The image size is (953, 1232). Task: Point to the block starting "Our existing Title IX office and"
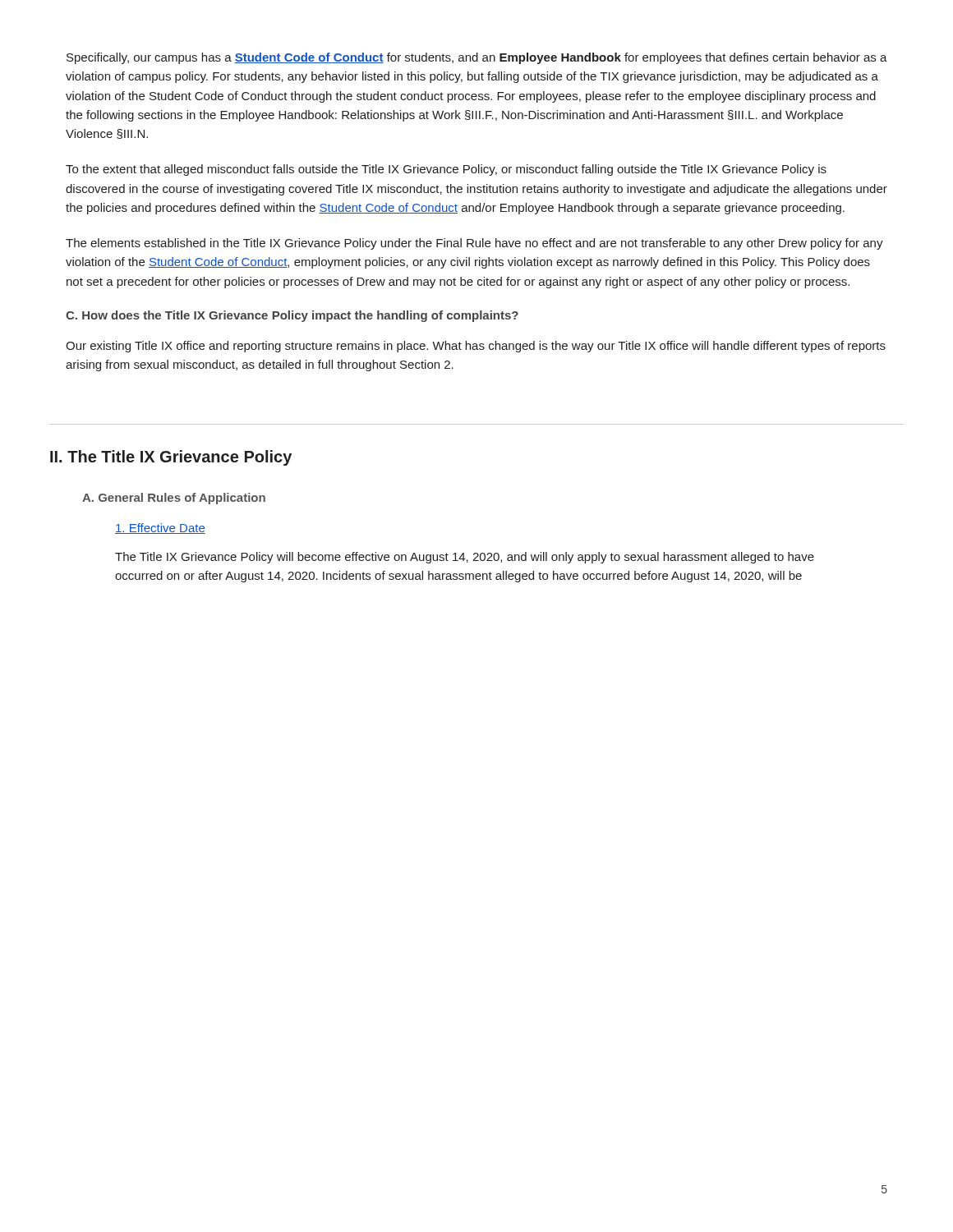tap(476, 355)
